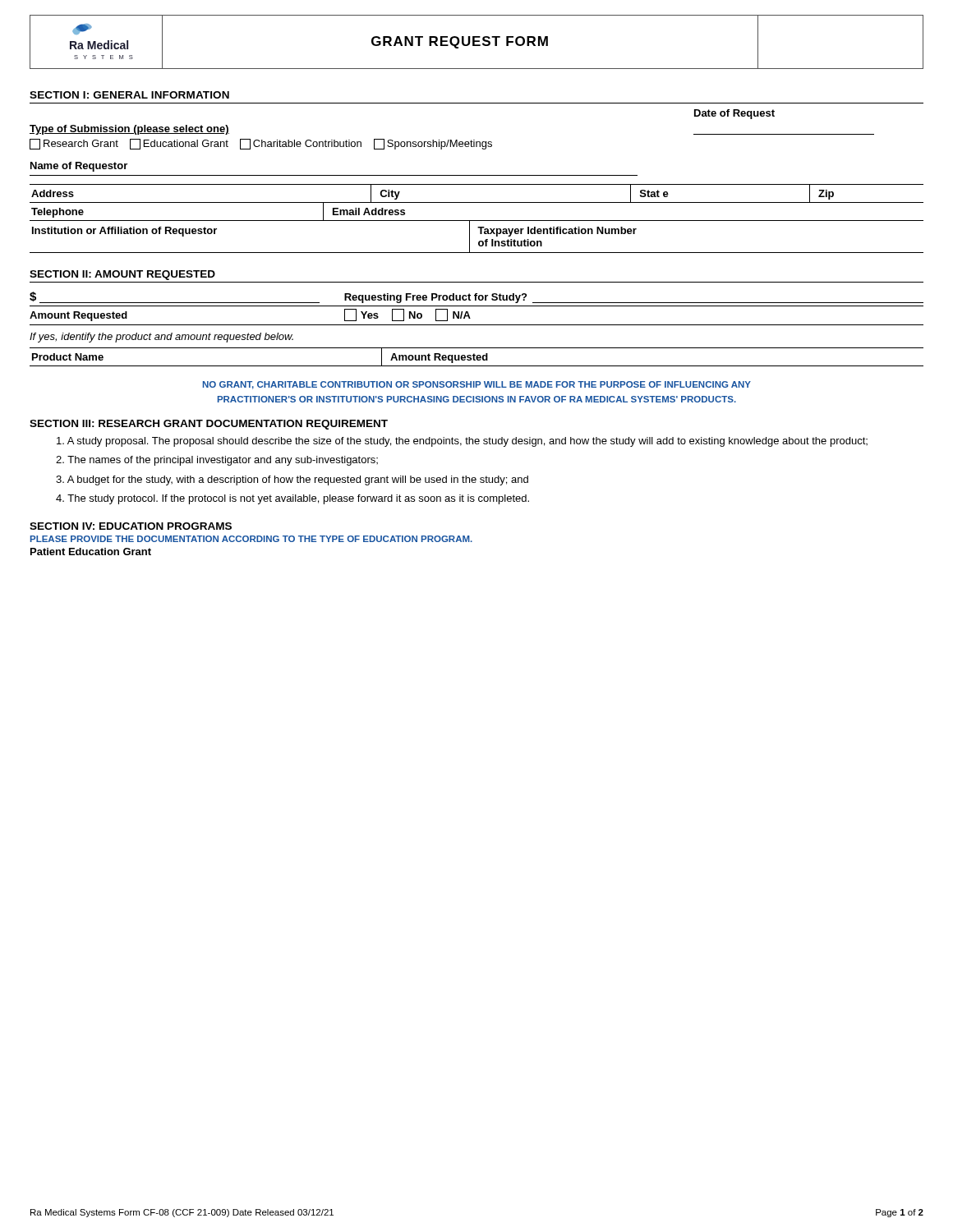The image size is (953, 1232).
Task: Locate the table with the text "Address City Stat e"
Action: tap(476, 193)
